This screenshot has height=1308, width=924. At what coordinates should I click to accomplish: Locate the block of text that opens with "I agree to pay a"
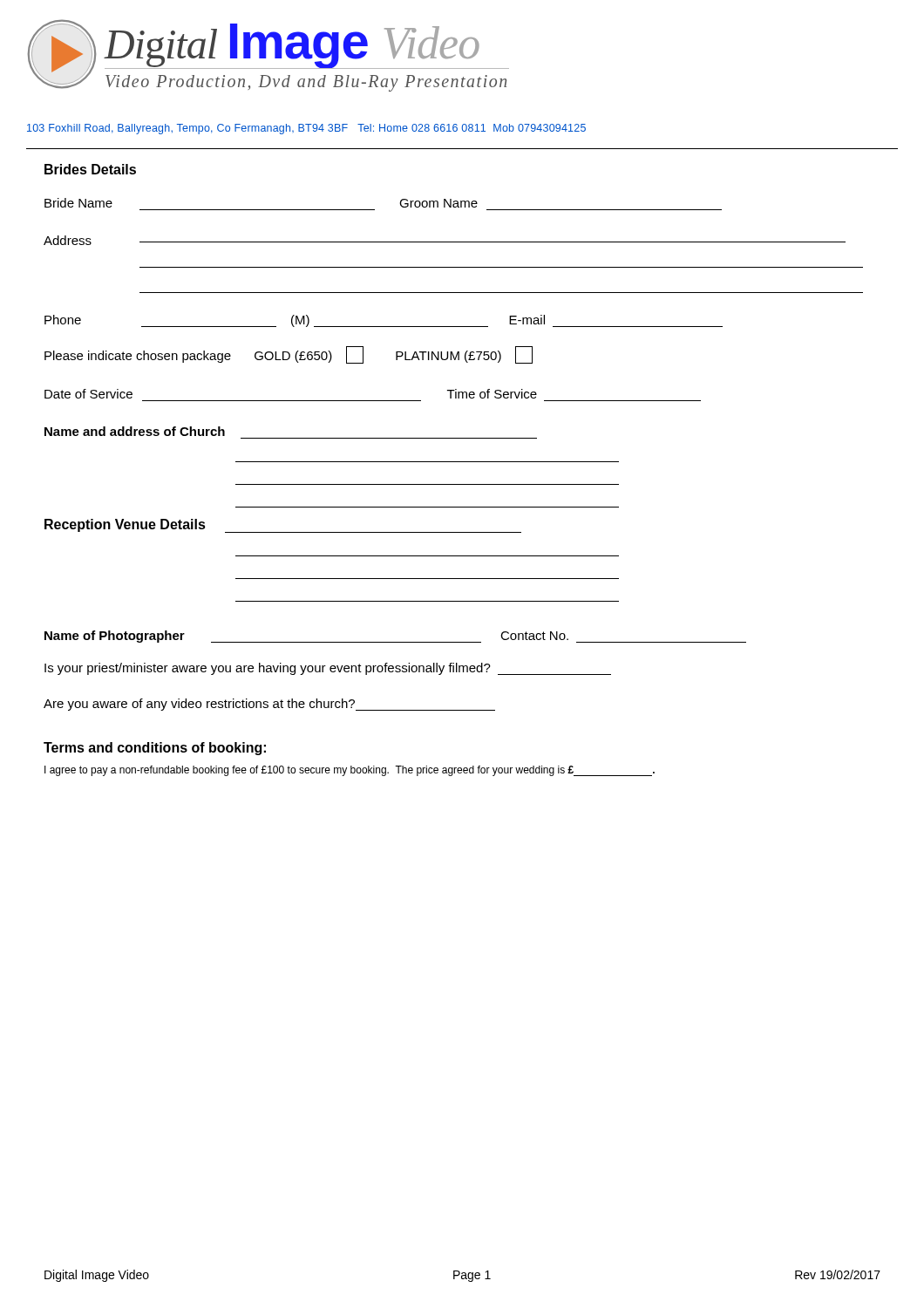point(349,770)
